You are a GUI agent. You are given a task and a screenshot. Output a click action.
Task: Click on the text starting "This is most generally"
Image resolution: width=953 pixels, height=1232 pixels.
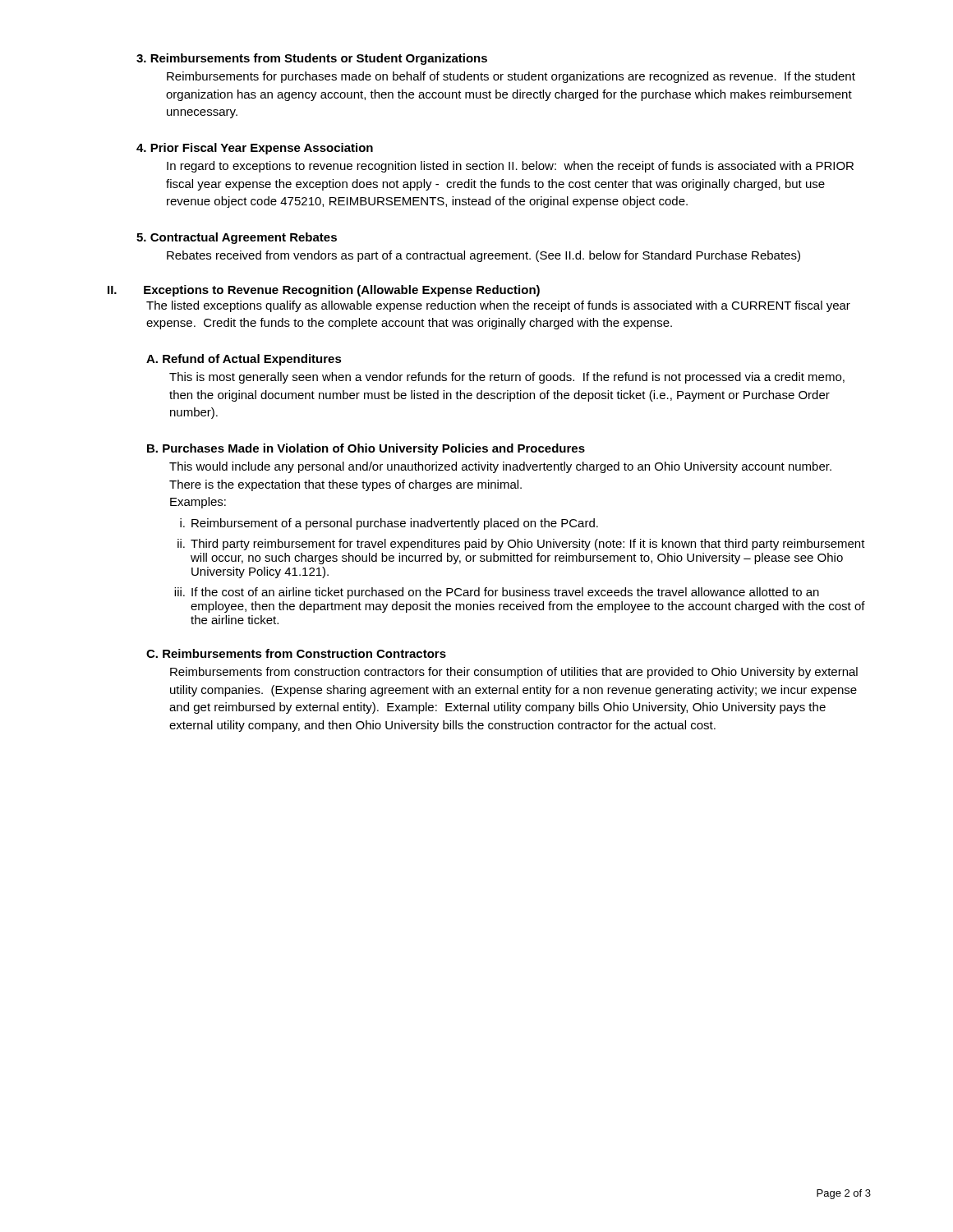(x=520, y=395)
